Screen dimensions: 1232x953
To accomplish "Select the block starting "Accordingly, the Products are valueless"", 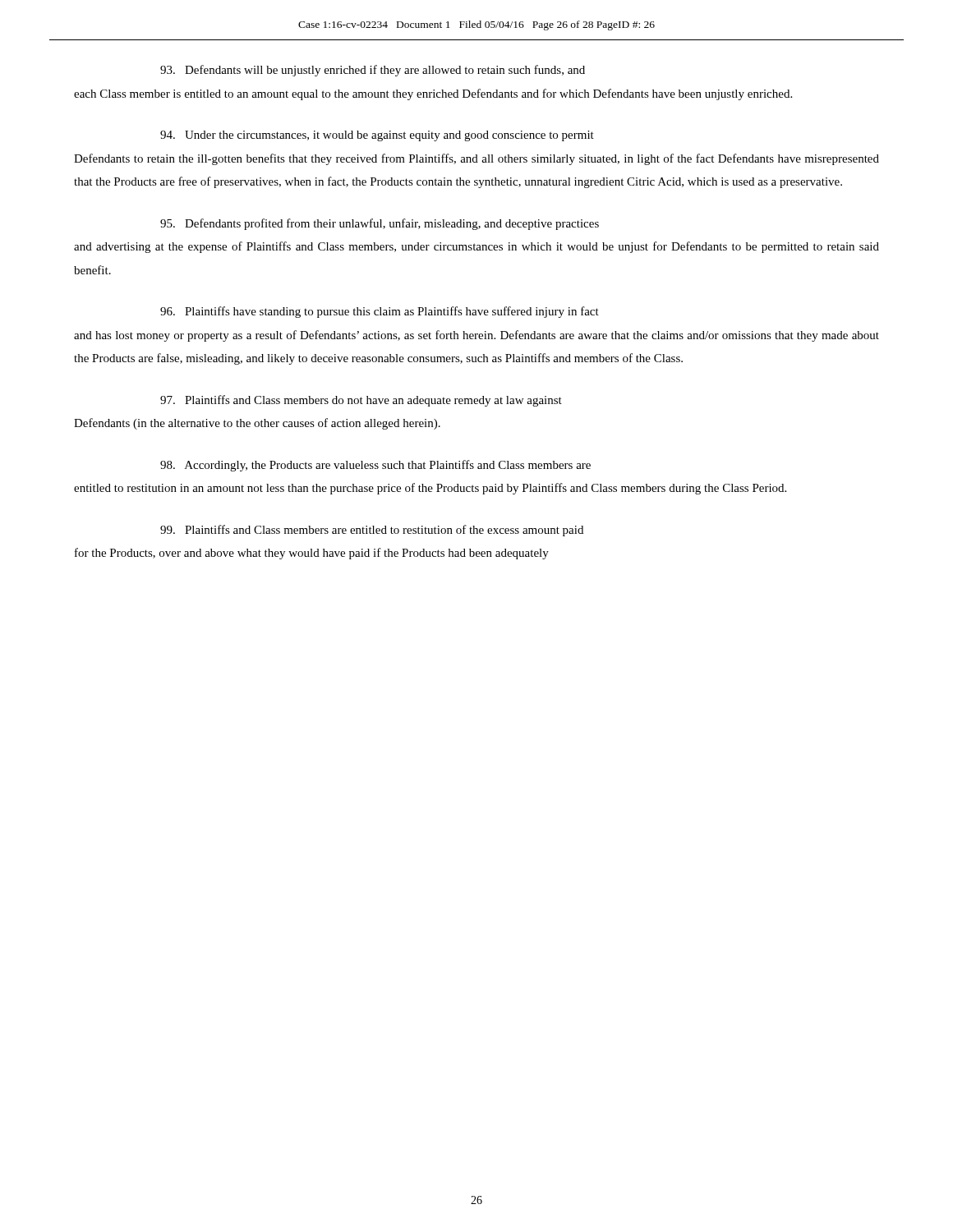I will pyautogui.click(x=476, y=474).
